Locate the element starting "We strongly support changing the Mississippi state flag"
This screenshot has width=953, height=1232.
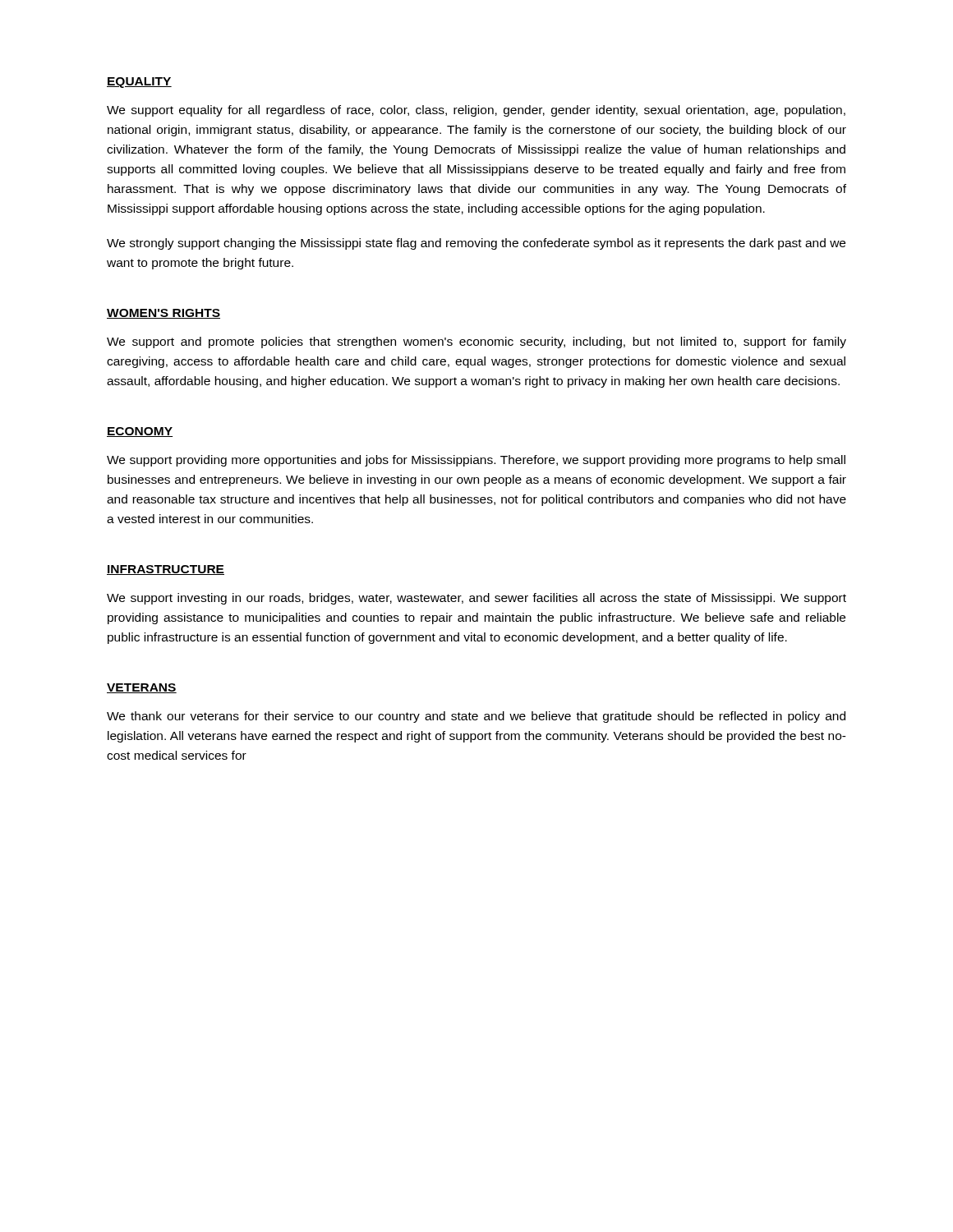click(x=476, y=253)
